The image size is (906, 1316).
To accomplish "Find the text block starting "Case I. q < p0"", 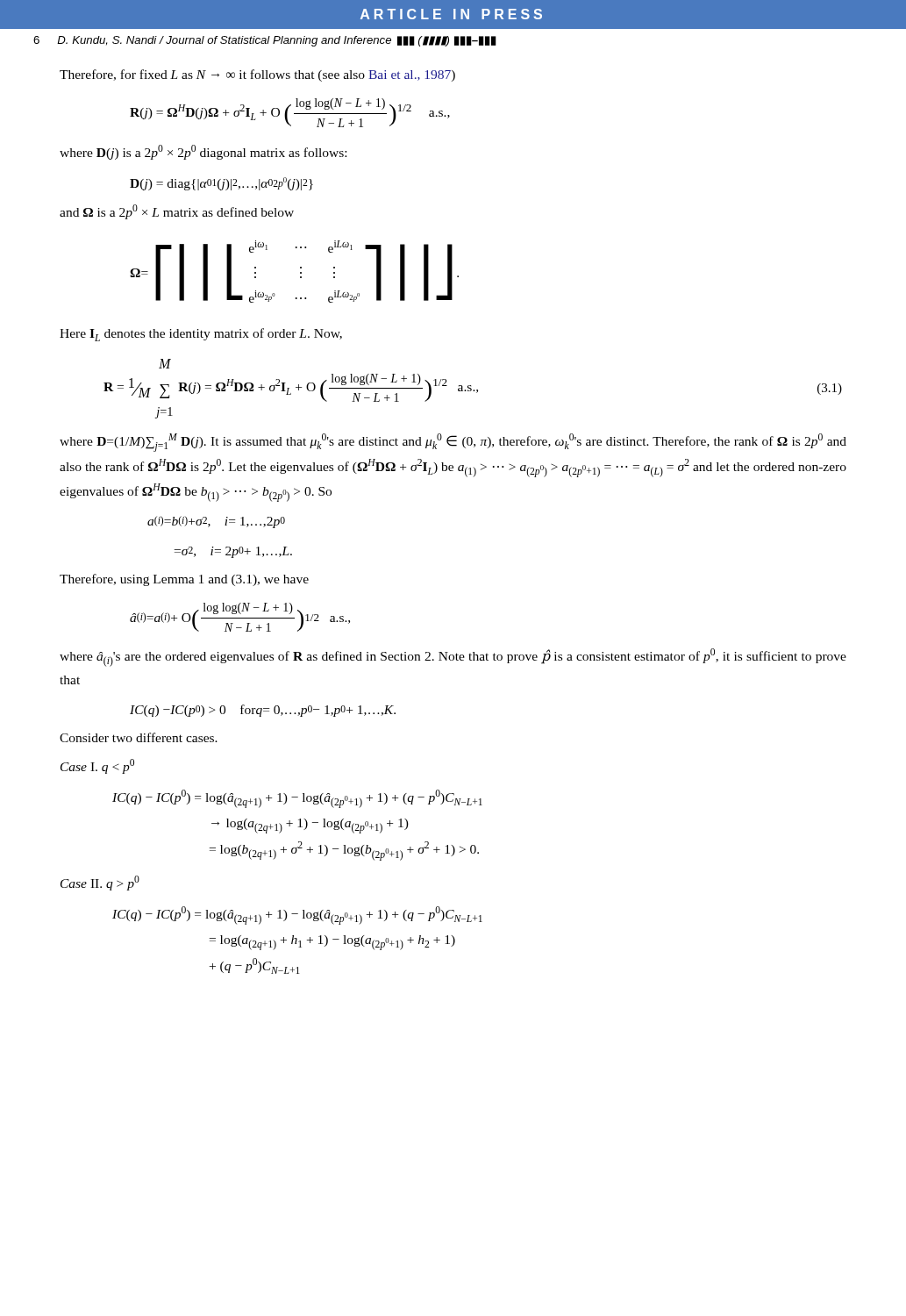I will tap(97, 765).
